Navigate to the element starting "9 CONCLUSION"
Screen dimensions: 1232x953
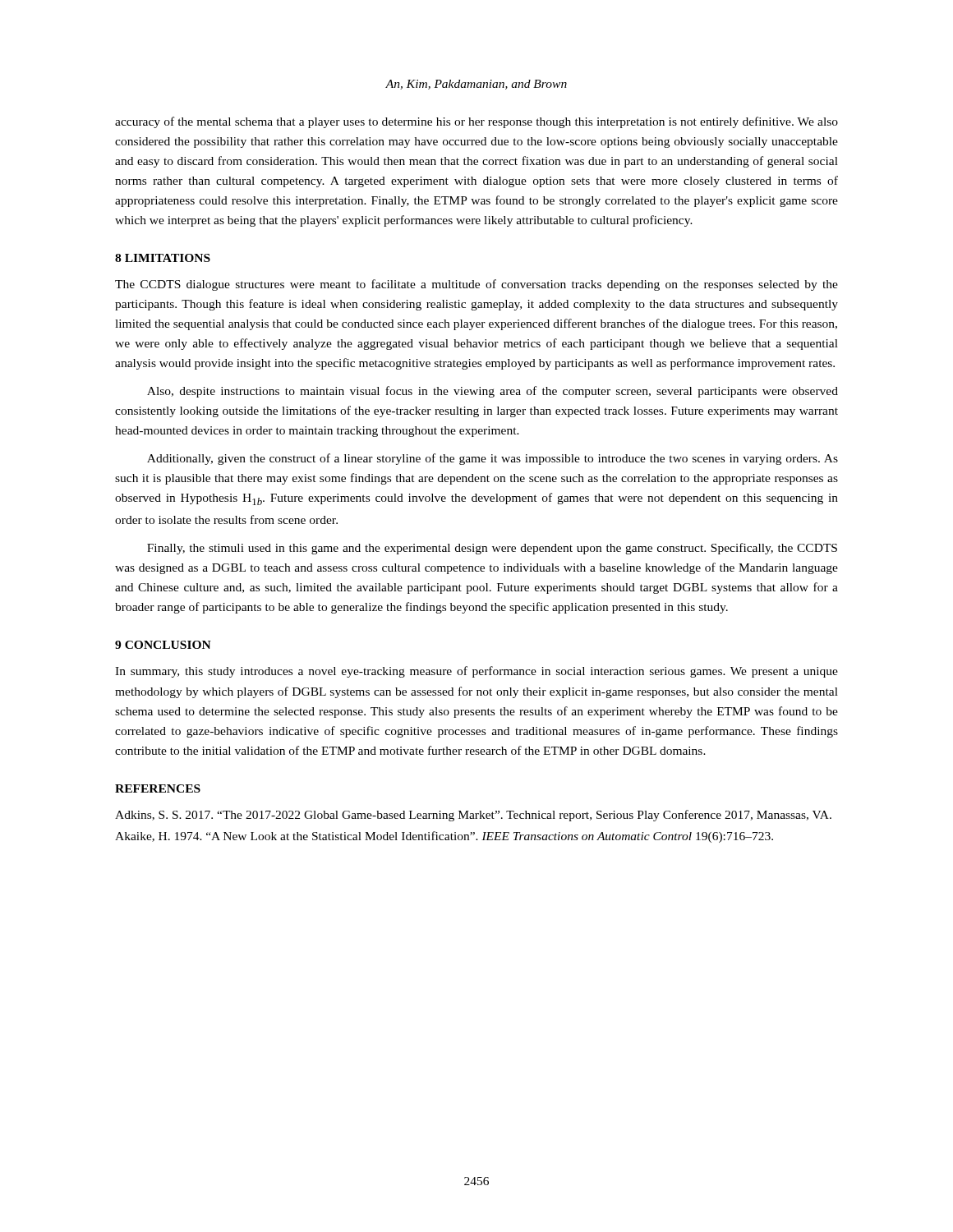coord(163,645)
